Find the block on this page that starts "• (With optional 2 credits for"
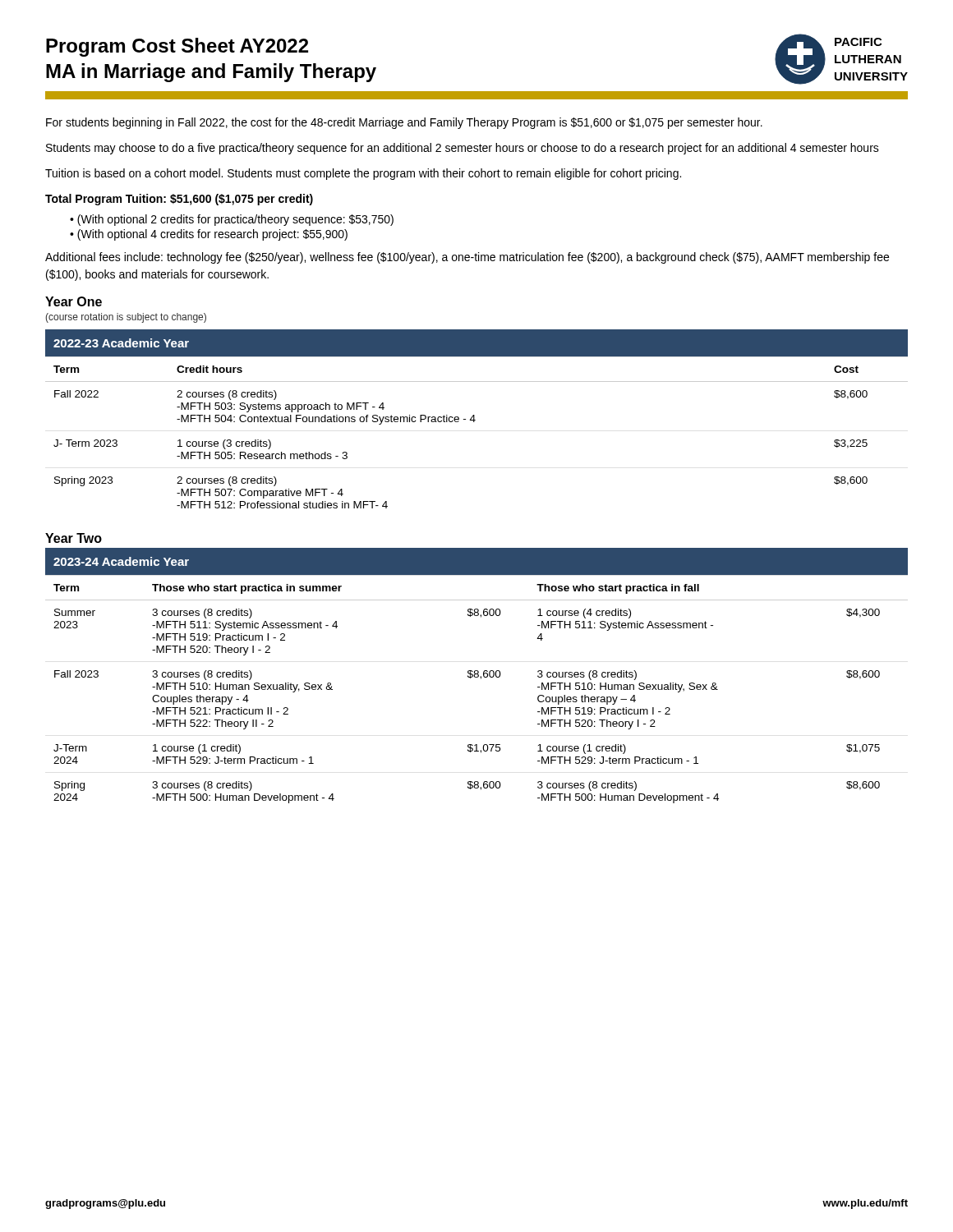953x1232 pixels. (232, 219)
